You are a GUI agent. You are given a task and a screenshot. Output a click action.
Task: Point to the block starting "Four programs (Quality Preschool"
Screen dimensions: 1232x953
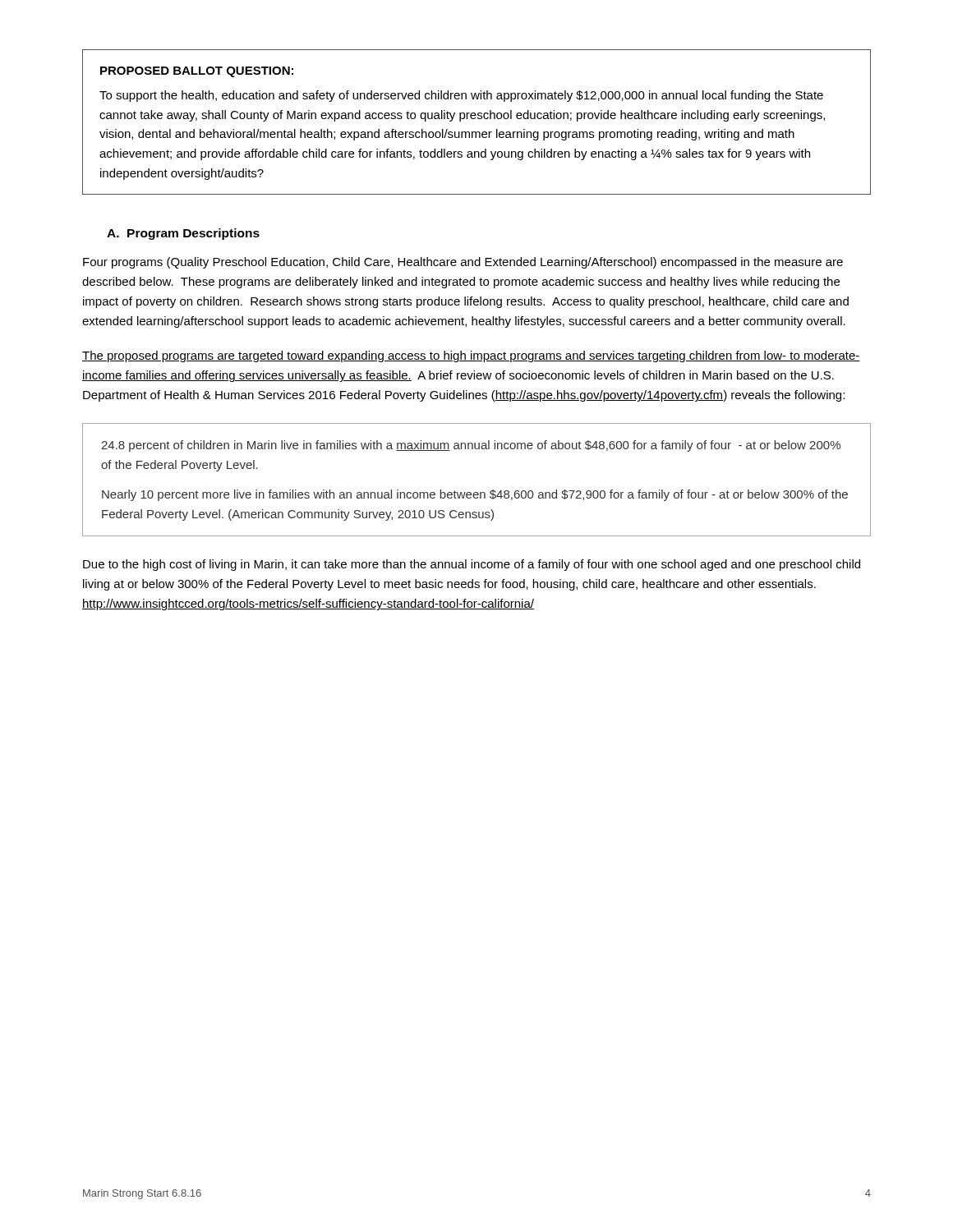point(466,292)
